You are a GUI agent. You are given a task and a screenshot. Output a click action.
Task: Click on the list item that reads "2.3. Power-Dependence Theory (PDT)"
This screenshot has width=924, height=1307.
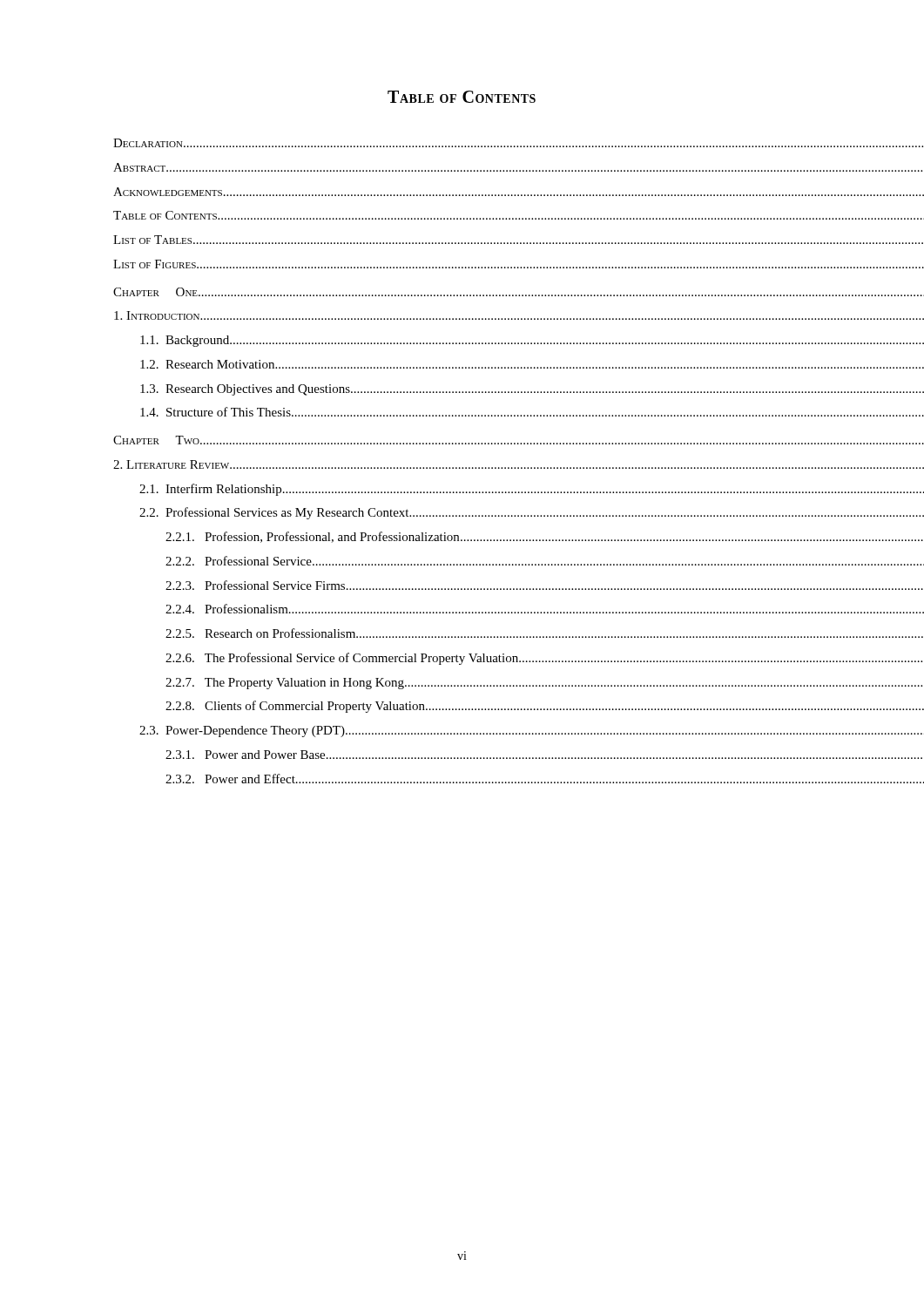pos(532,731)
